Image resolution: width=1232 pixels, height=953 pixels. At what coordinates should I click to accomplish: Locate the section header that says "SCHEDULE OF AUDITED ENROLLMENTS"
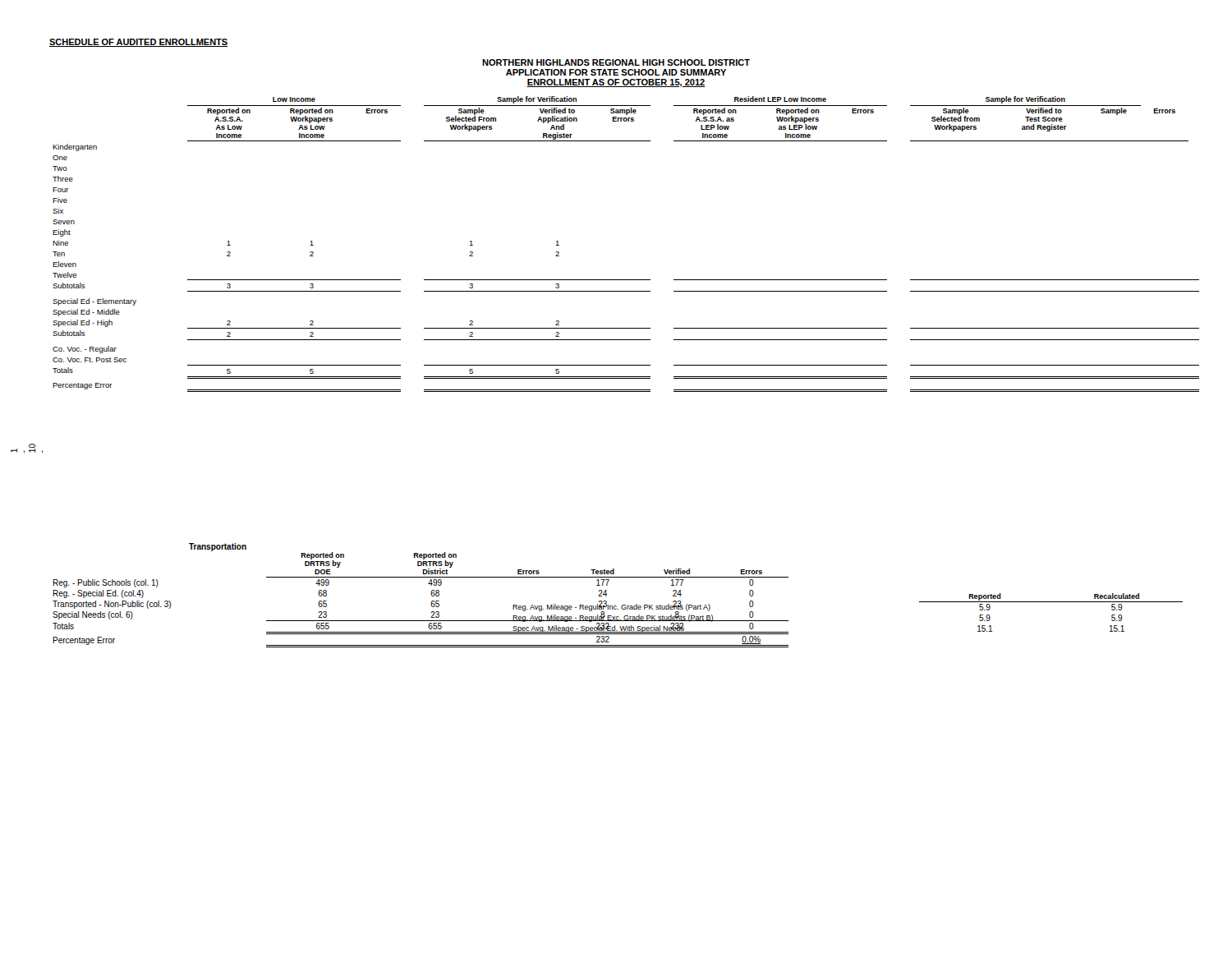(x=138, y=42)
